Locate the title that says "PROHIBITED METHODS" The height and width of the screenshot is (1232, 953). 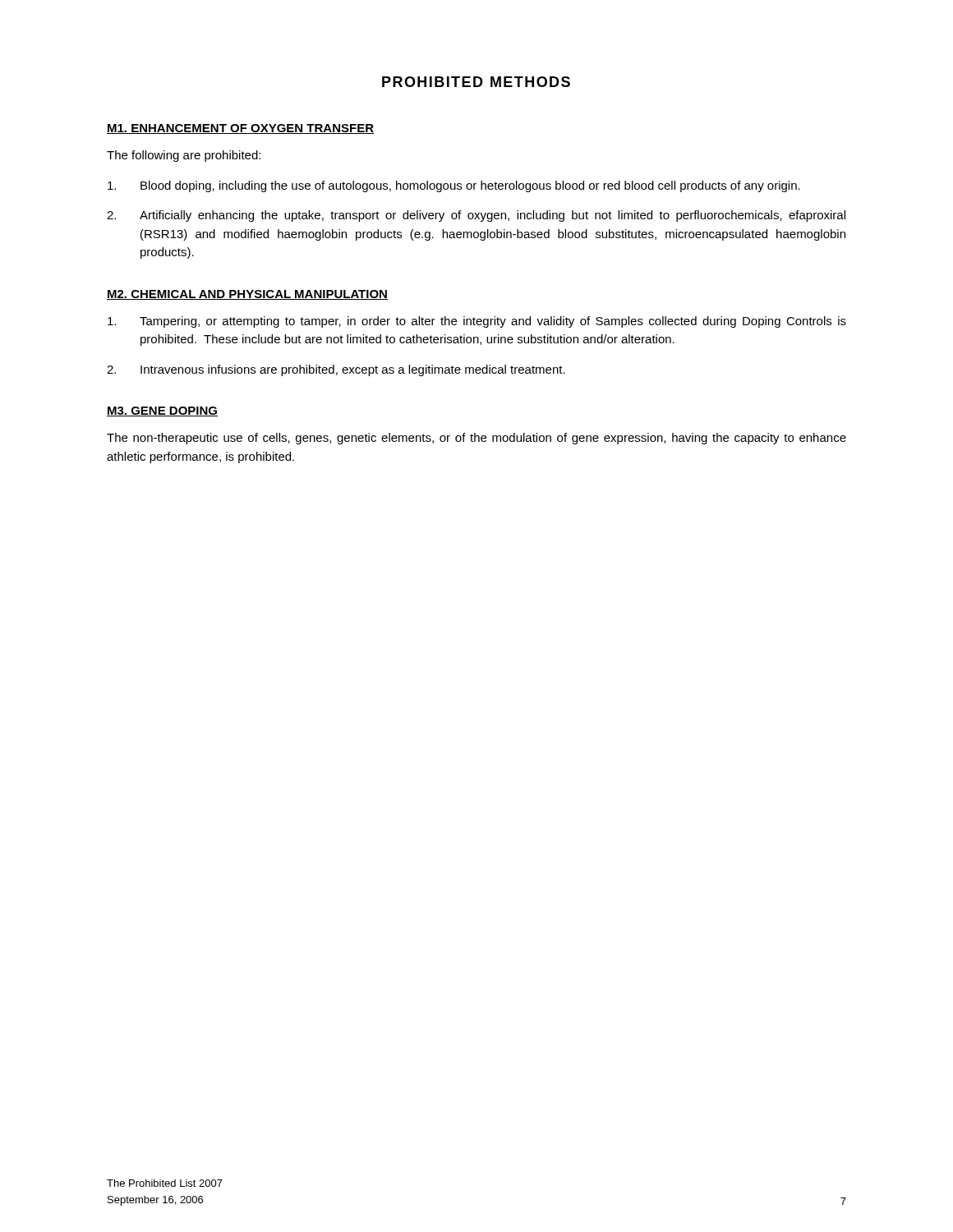476,82
